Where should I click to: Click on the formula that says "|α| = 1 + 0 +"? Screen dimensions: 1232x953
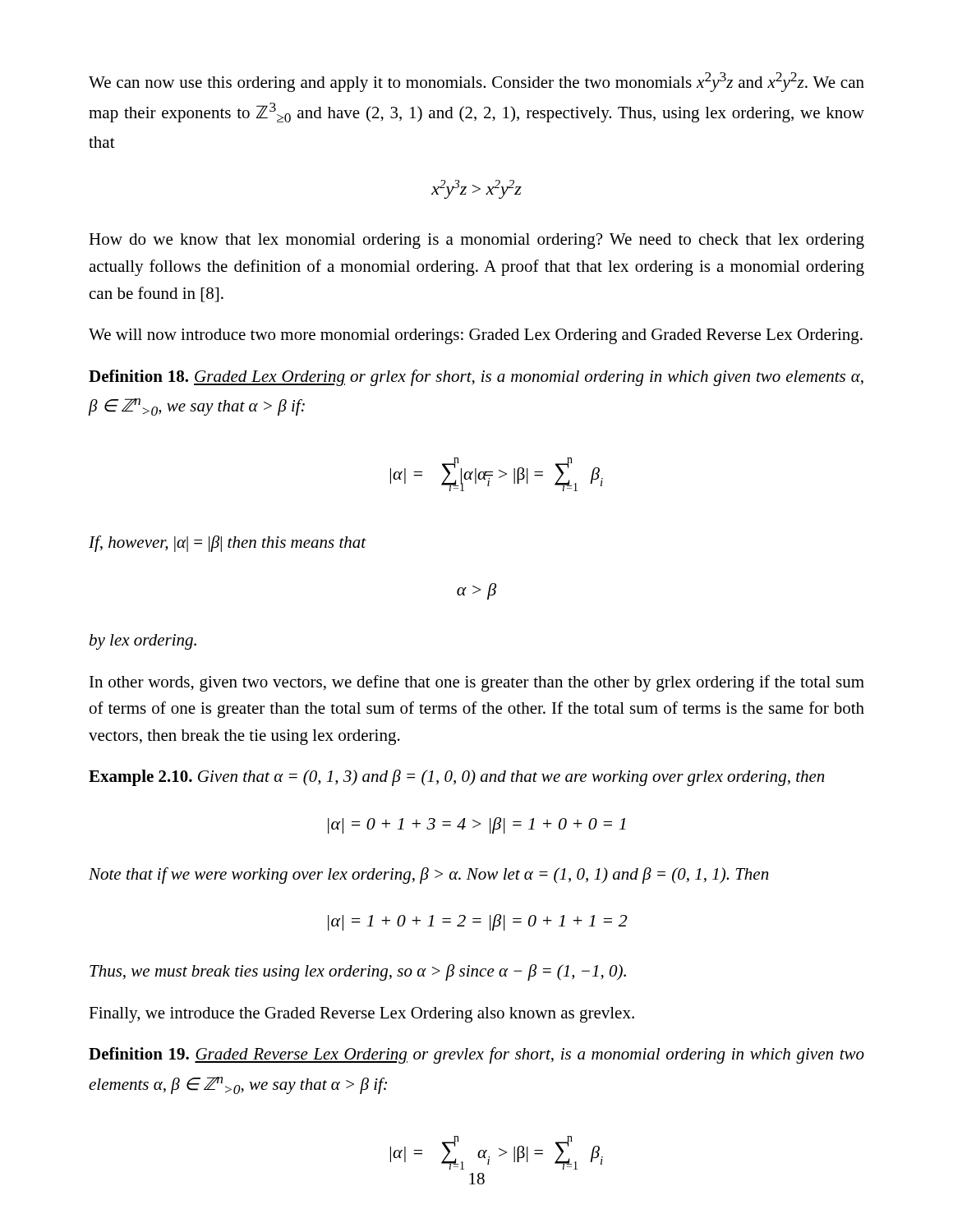(x=476, y=920)
